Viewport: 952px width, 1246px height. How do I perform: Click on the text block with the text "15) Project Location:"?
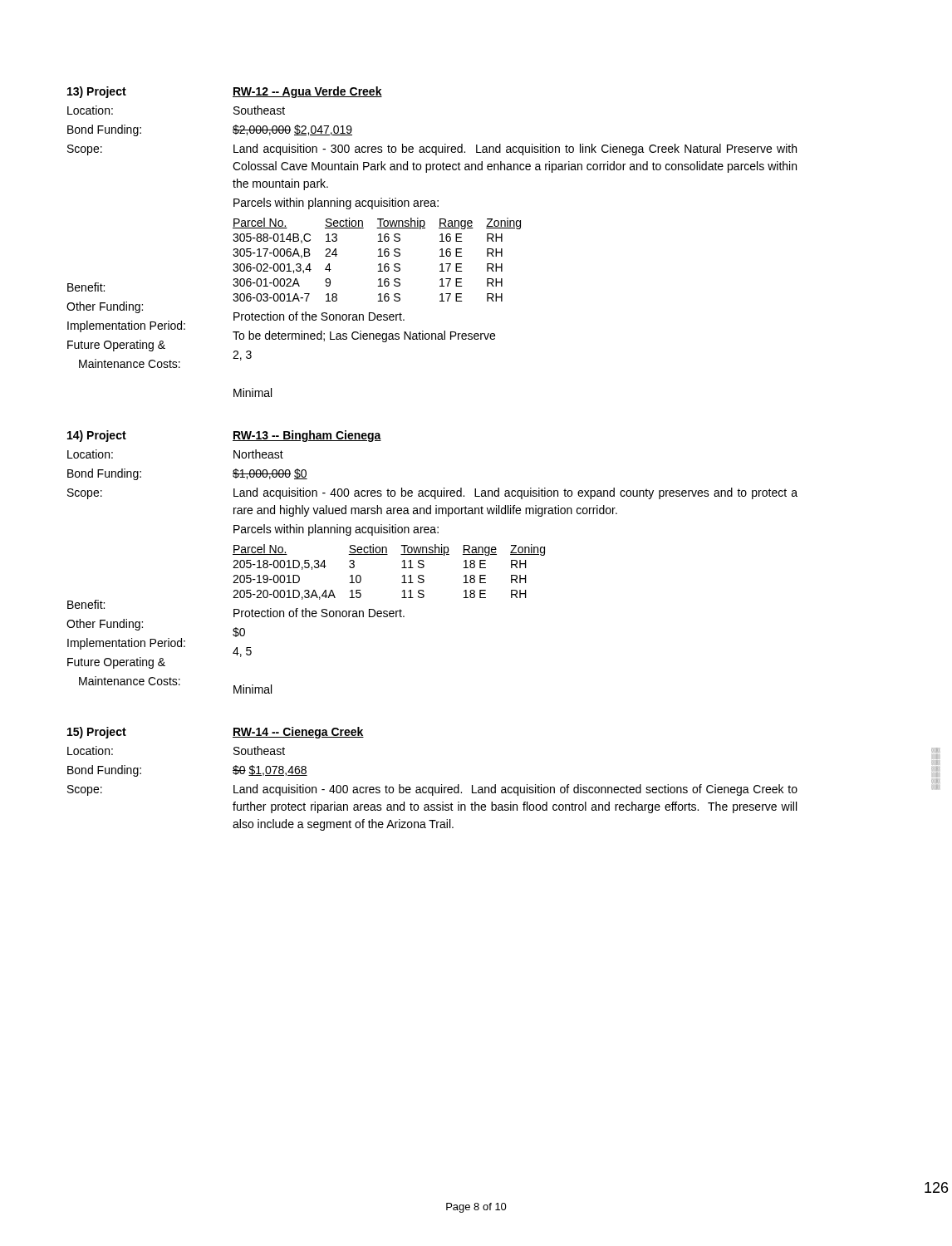[x=476, y=779]
